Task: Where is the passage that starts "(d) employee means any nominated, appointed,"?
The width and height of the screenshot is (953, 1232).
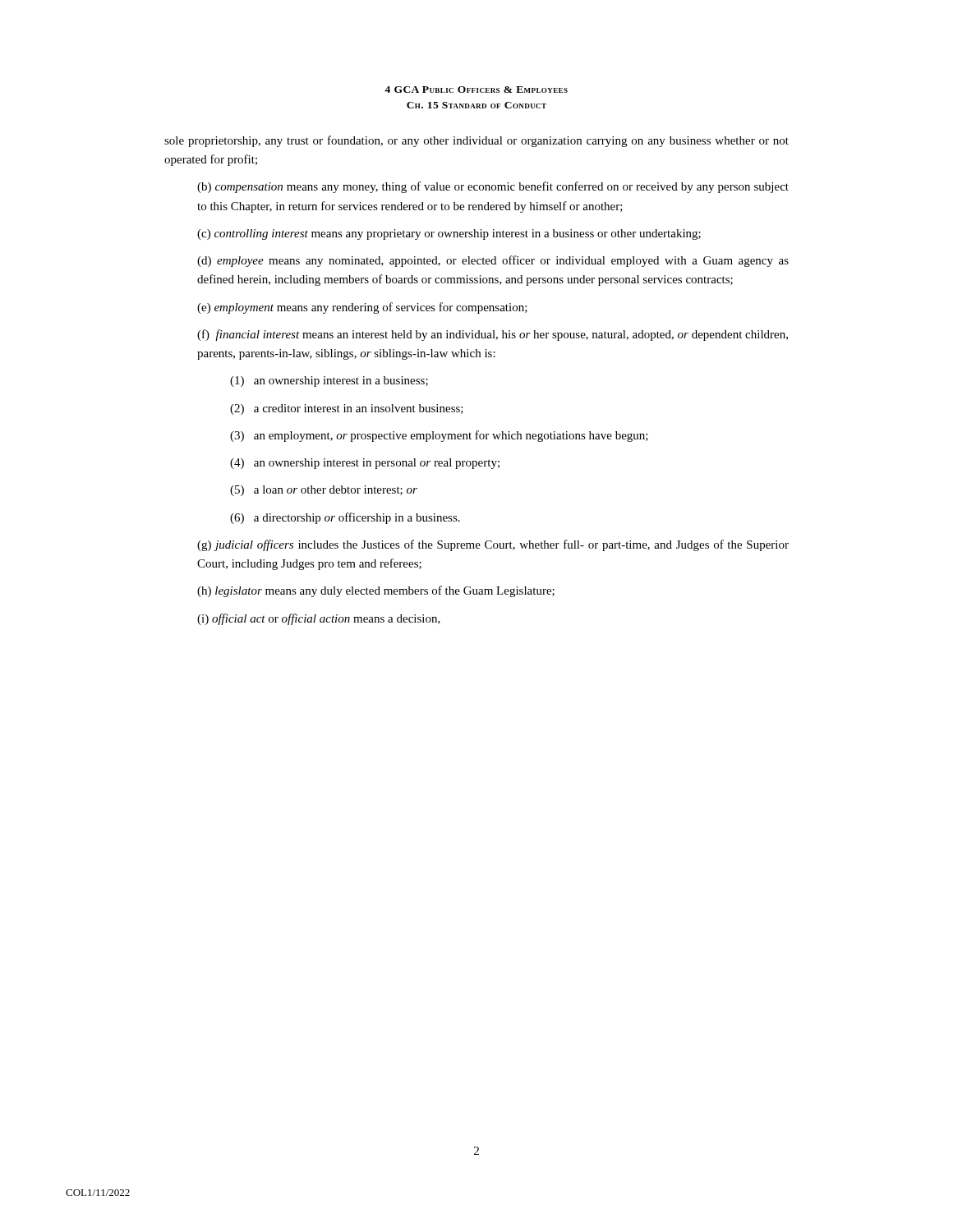Action: tap(493, 270)
